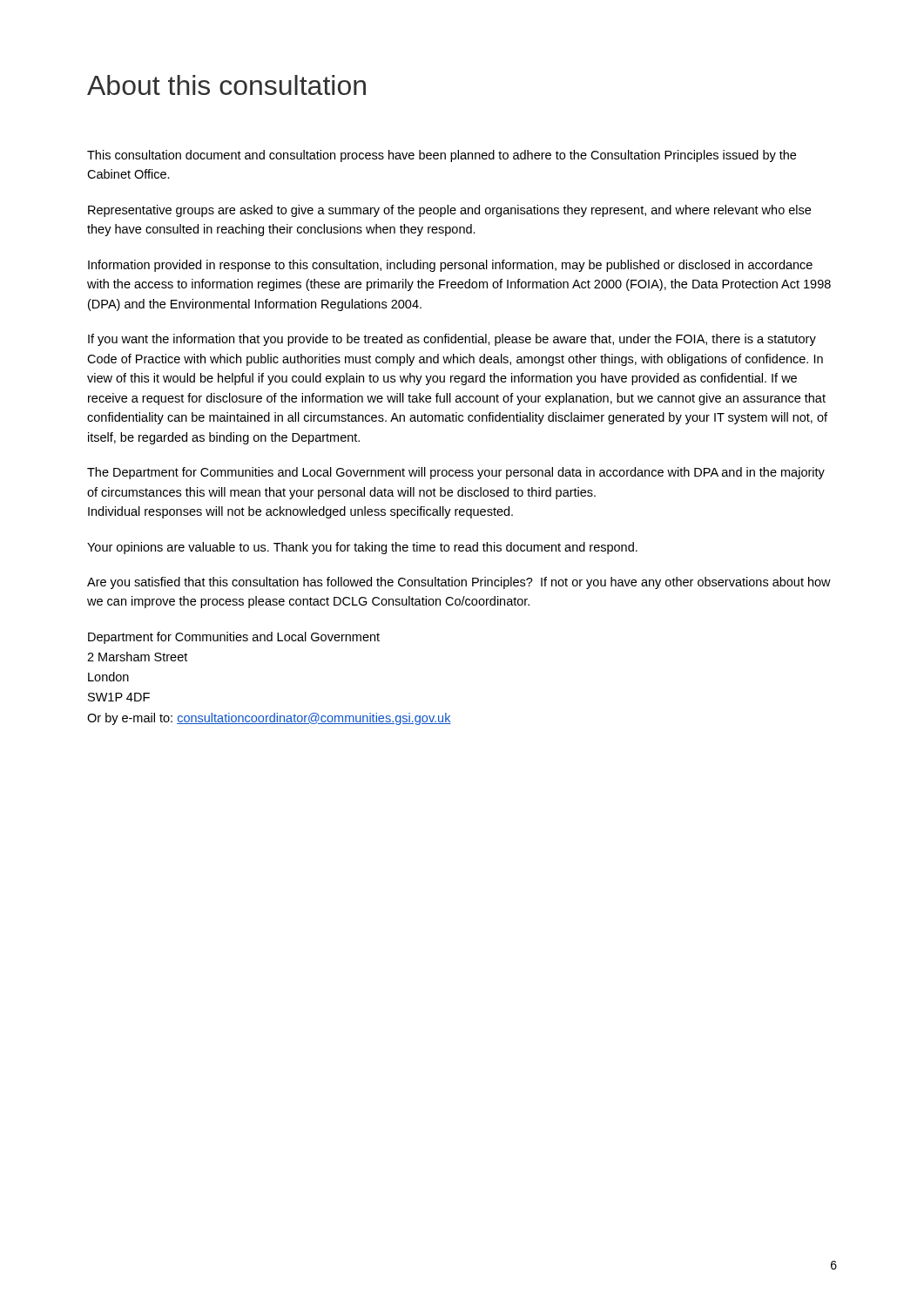Find the block on this page that starts "Are you satisfied that this"
Screen dimensions: 1307x924
tap(462, 592)
